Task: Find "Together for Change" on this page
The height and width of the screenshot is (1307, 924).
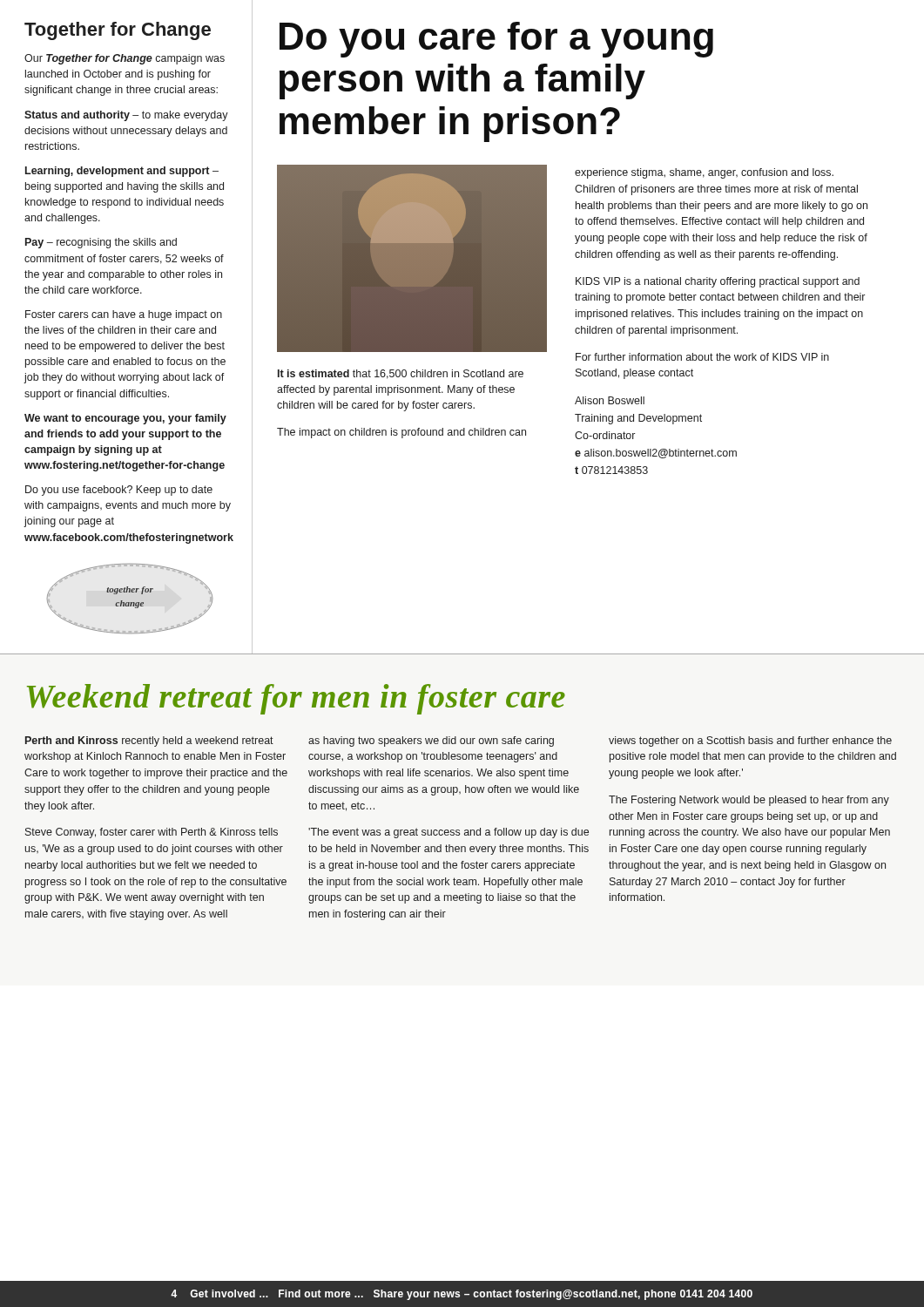Action: 129,30
